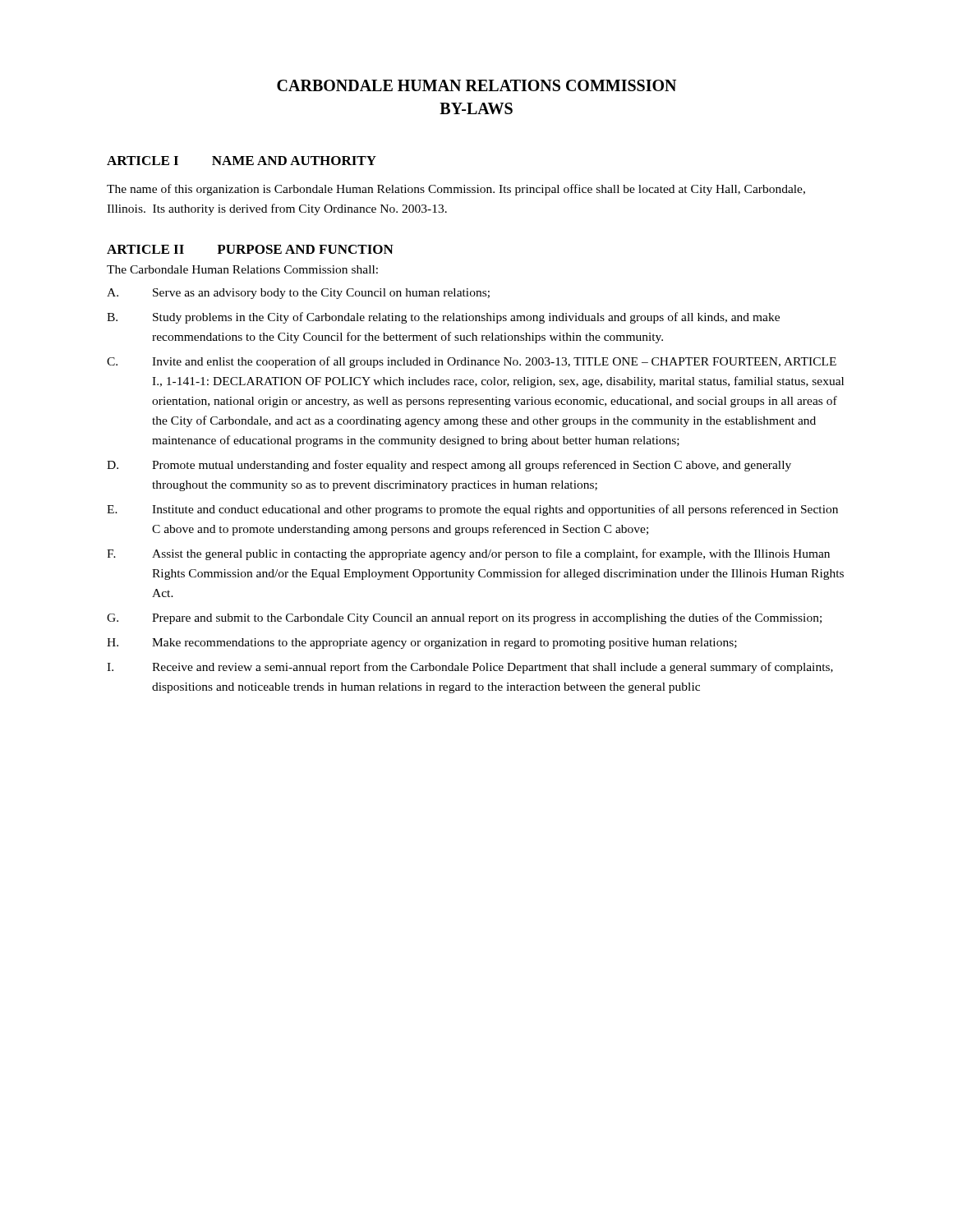Point to the block beginning "G. Prepare and submit to the Carbondale"
This screenshot has width=953, height=1232.
tap(476, 618)
